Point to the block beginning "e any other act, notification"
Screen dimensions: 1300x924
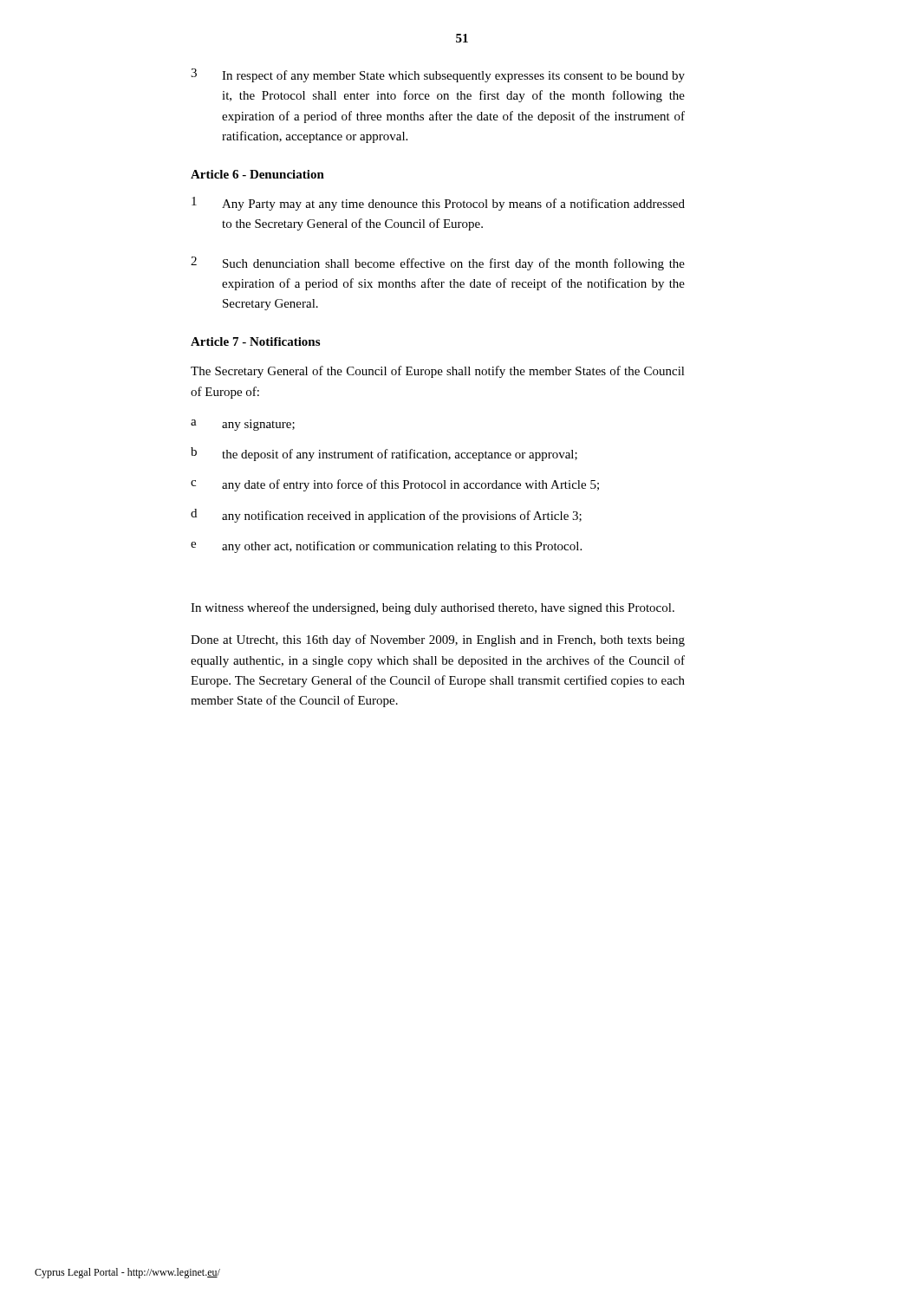[x=438, y=546]
